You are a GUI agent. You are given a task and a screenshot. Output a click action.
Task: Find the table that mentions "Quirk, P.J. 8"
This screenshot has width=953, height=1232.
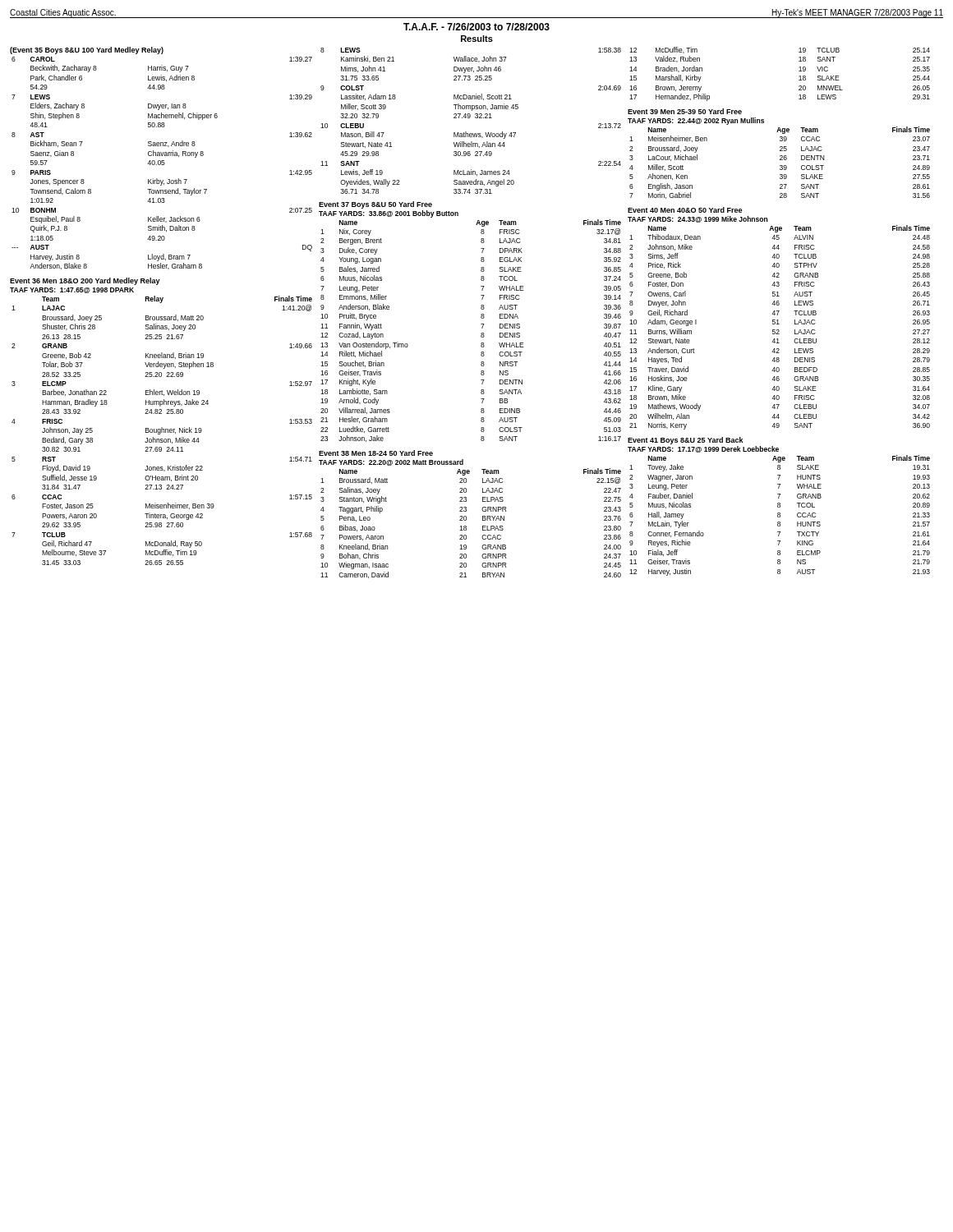162,163
